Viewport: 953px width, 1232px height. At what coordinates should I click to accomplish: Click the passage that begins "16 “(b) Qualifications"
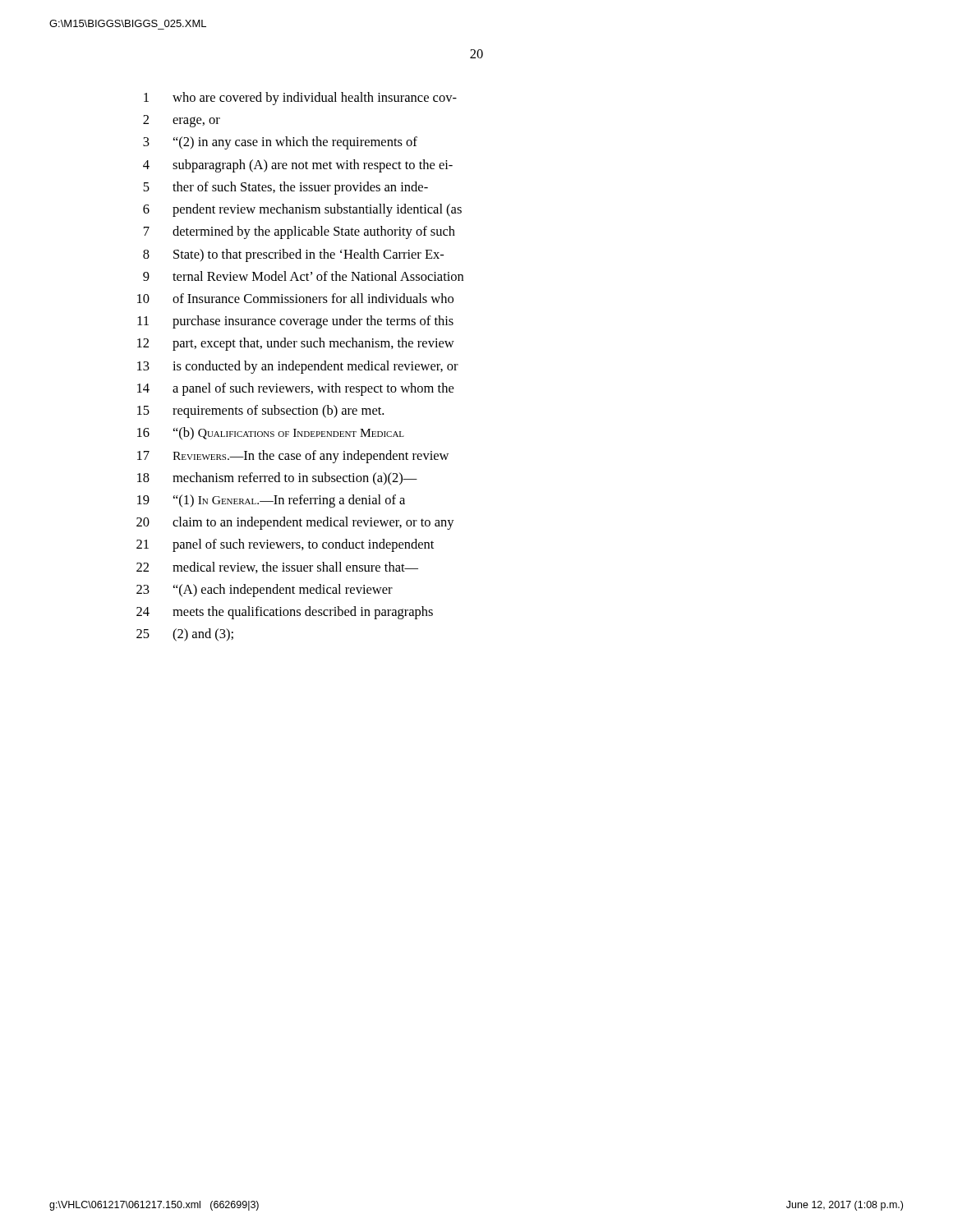271,433
